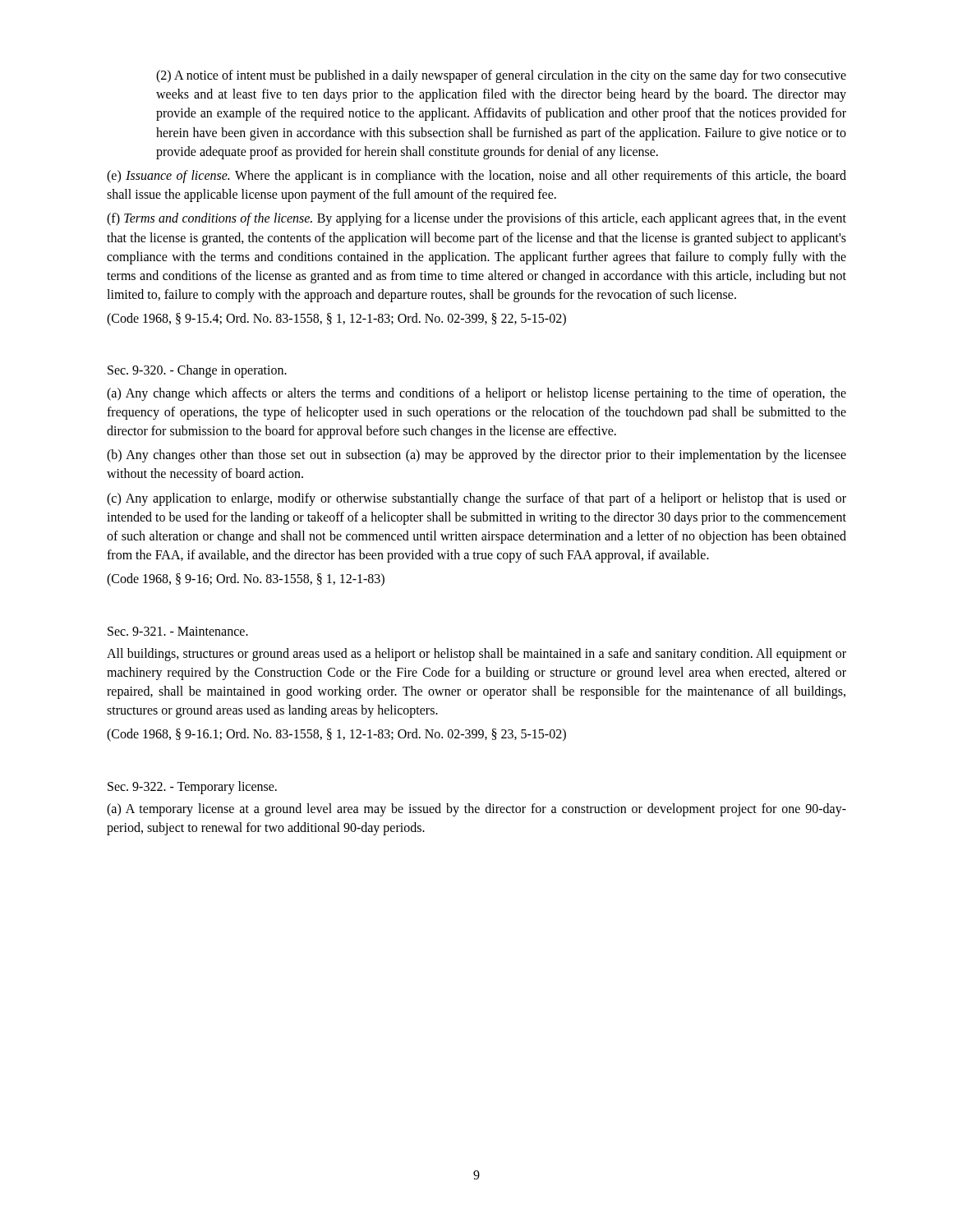The image size is (953, 1232).
Task: Locate the text block starting "(a) A temporary license"
Action: tap(476, 818)
